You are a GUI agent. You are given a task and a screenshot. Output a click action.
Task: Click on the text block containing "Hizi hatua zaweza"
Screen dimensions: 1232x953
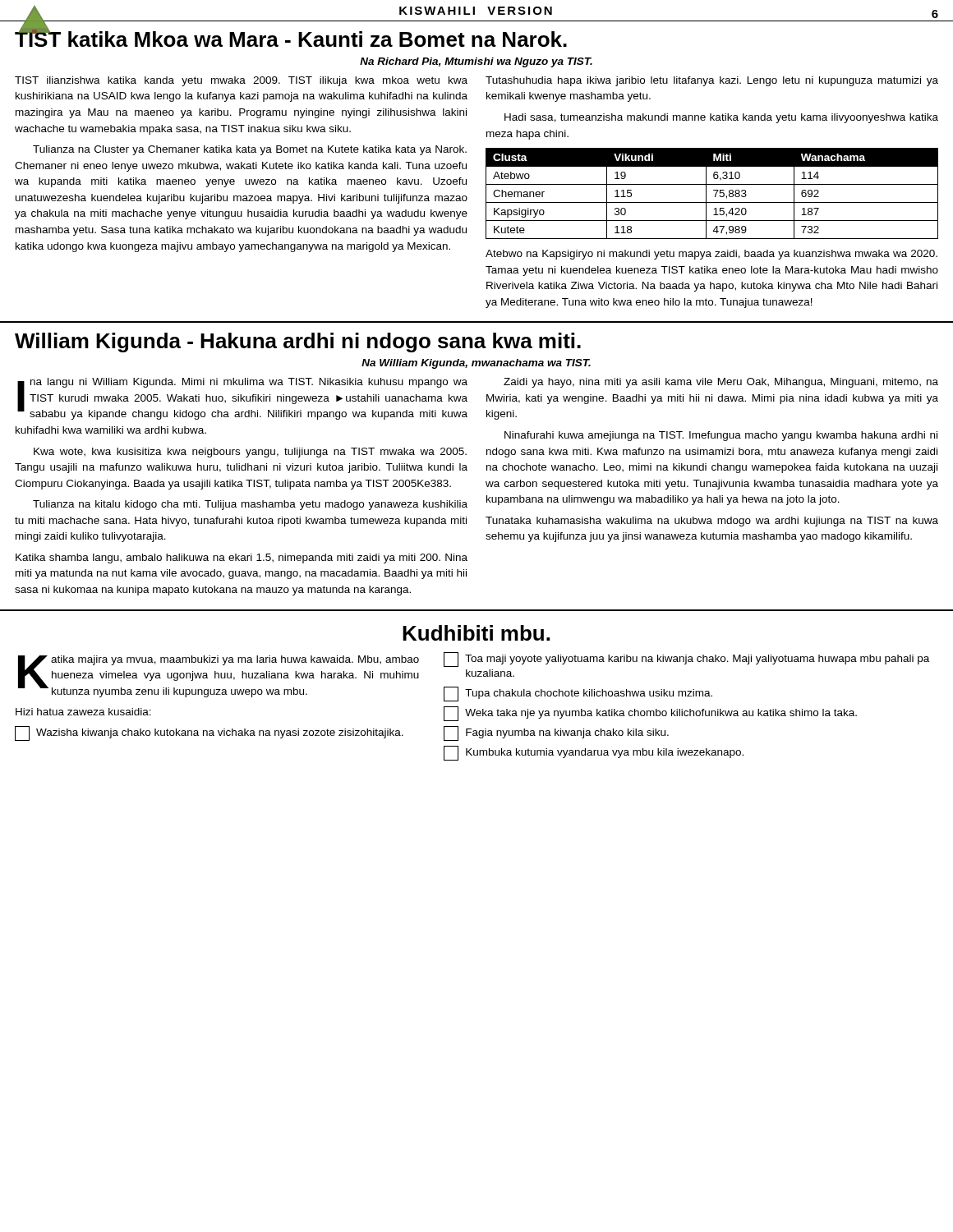tap(83, 712)
